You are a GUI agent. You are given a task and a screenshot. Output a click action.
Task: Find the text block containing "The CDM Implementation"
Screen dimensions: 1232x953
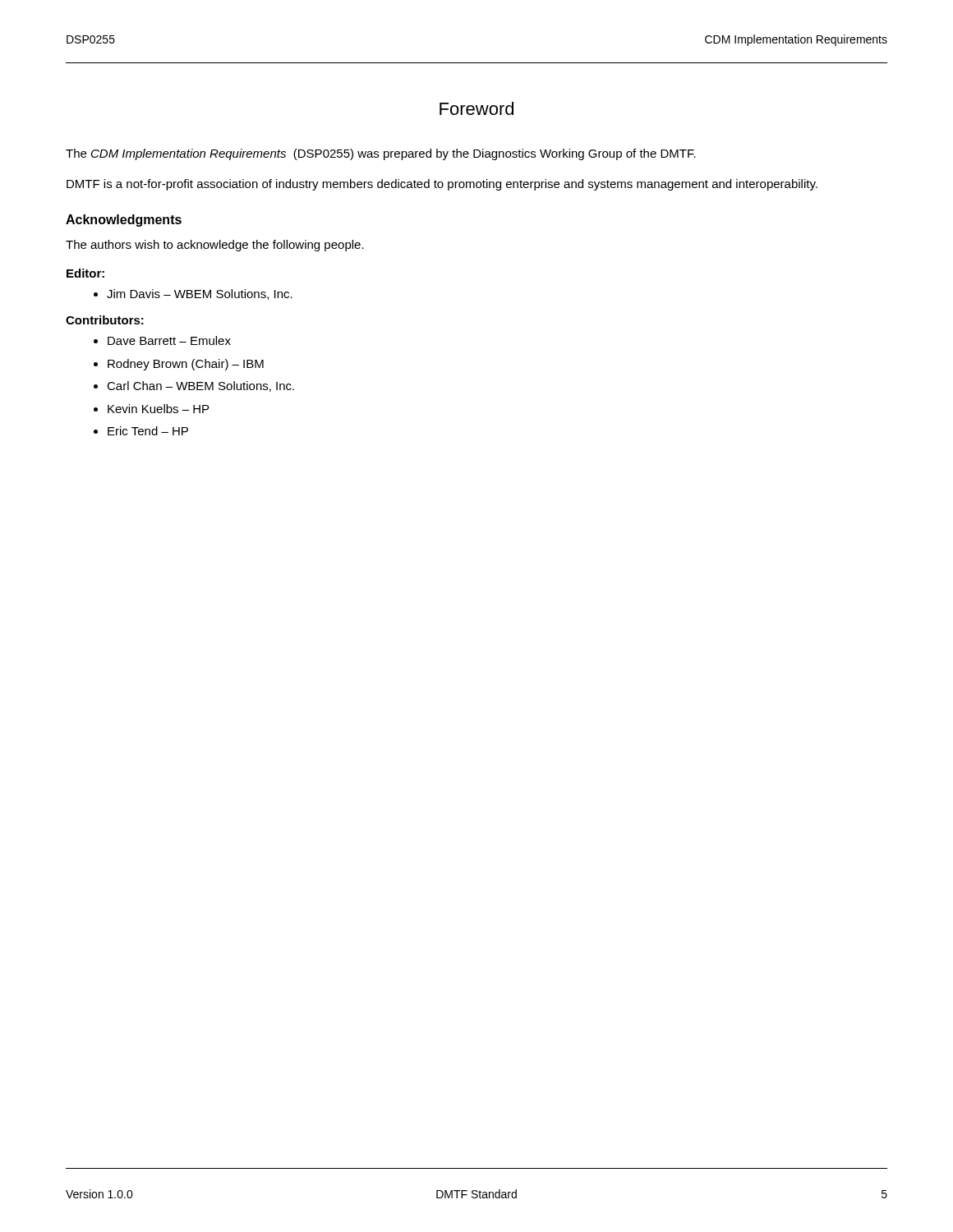point(381,153)
